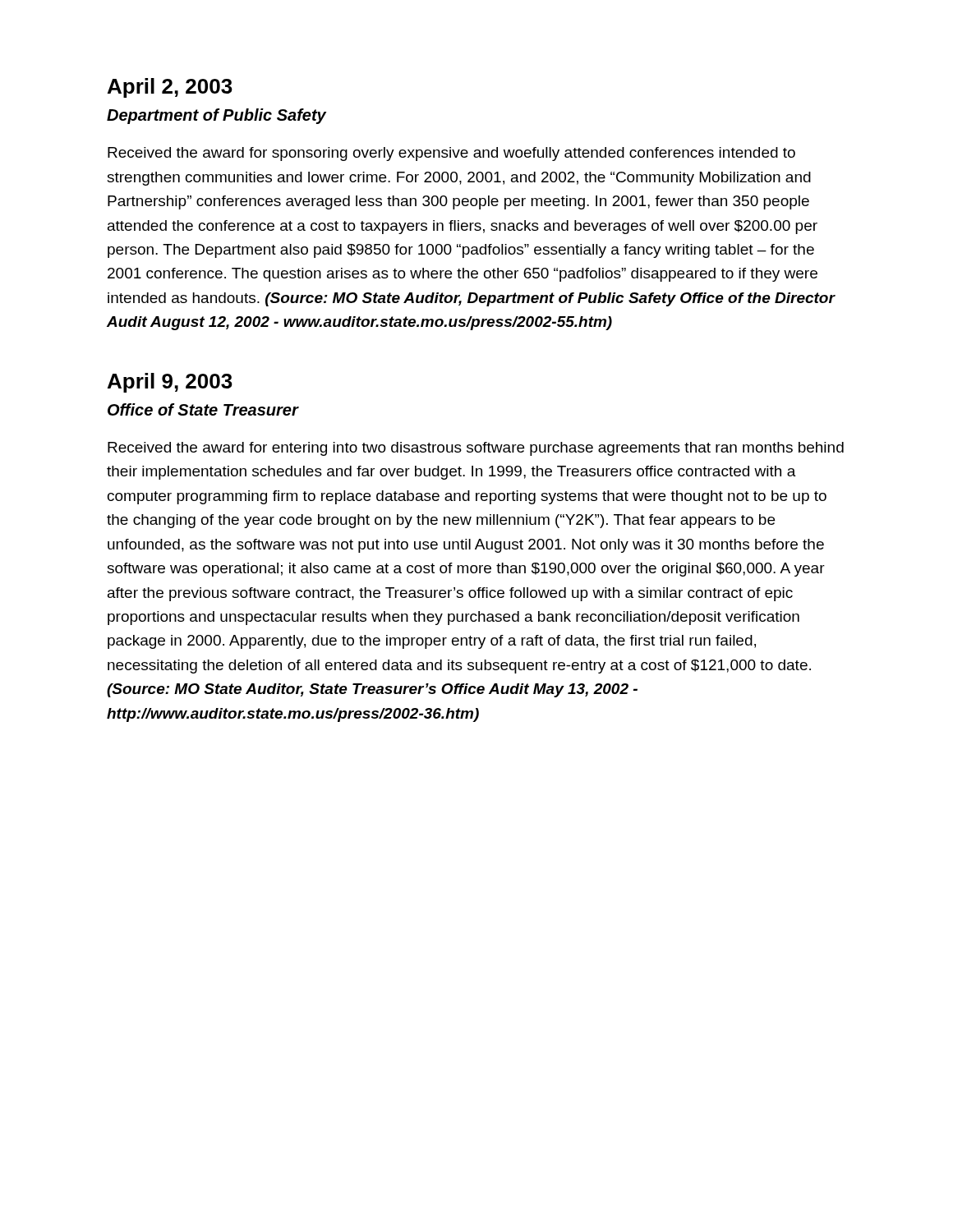Select the title containing "April 9, 2003"
Viewport: 953px width, 1232px height.
click(170, 383)
